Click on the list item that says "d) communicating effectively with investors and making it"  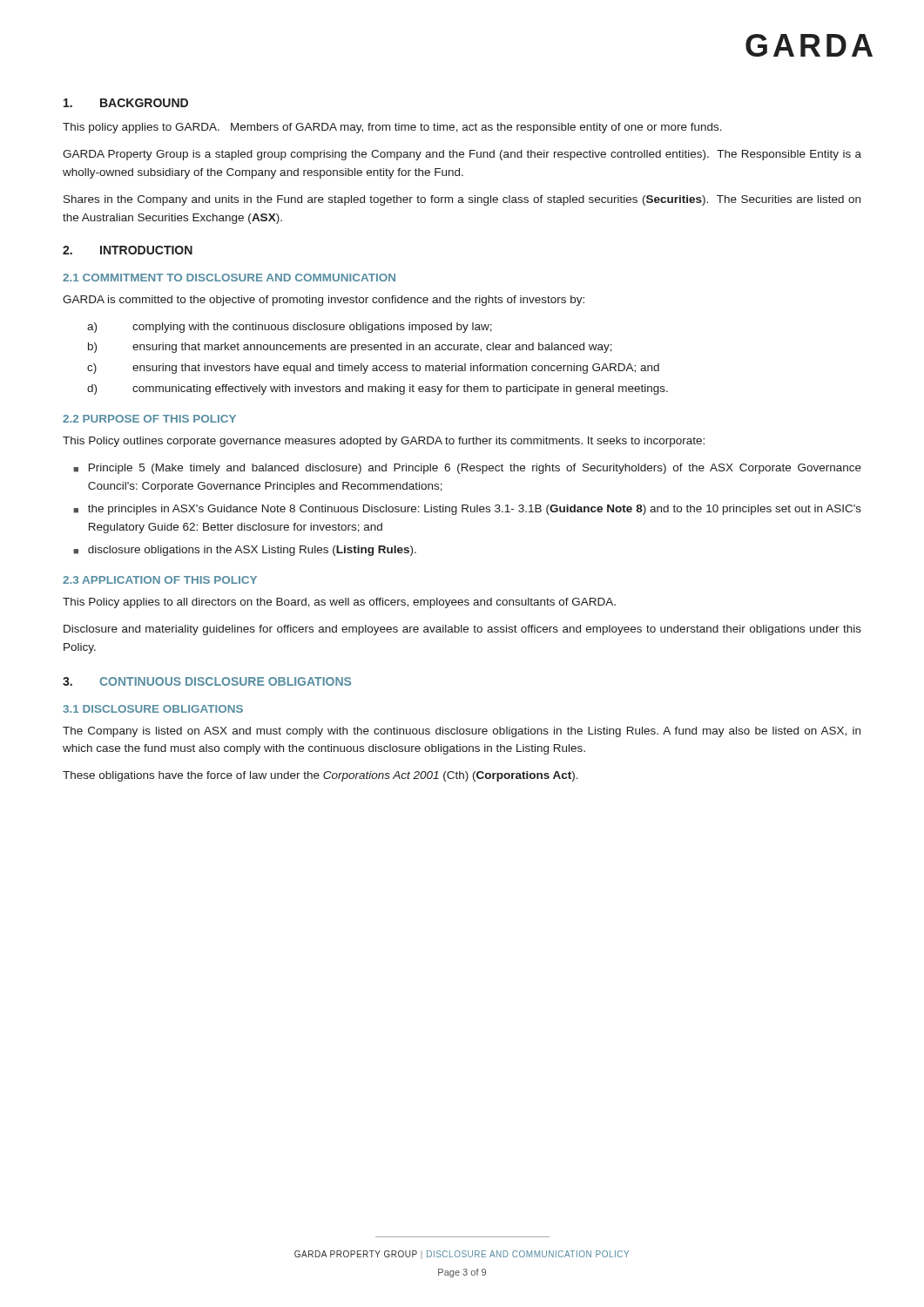462,389
